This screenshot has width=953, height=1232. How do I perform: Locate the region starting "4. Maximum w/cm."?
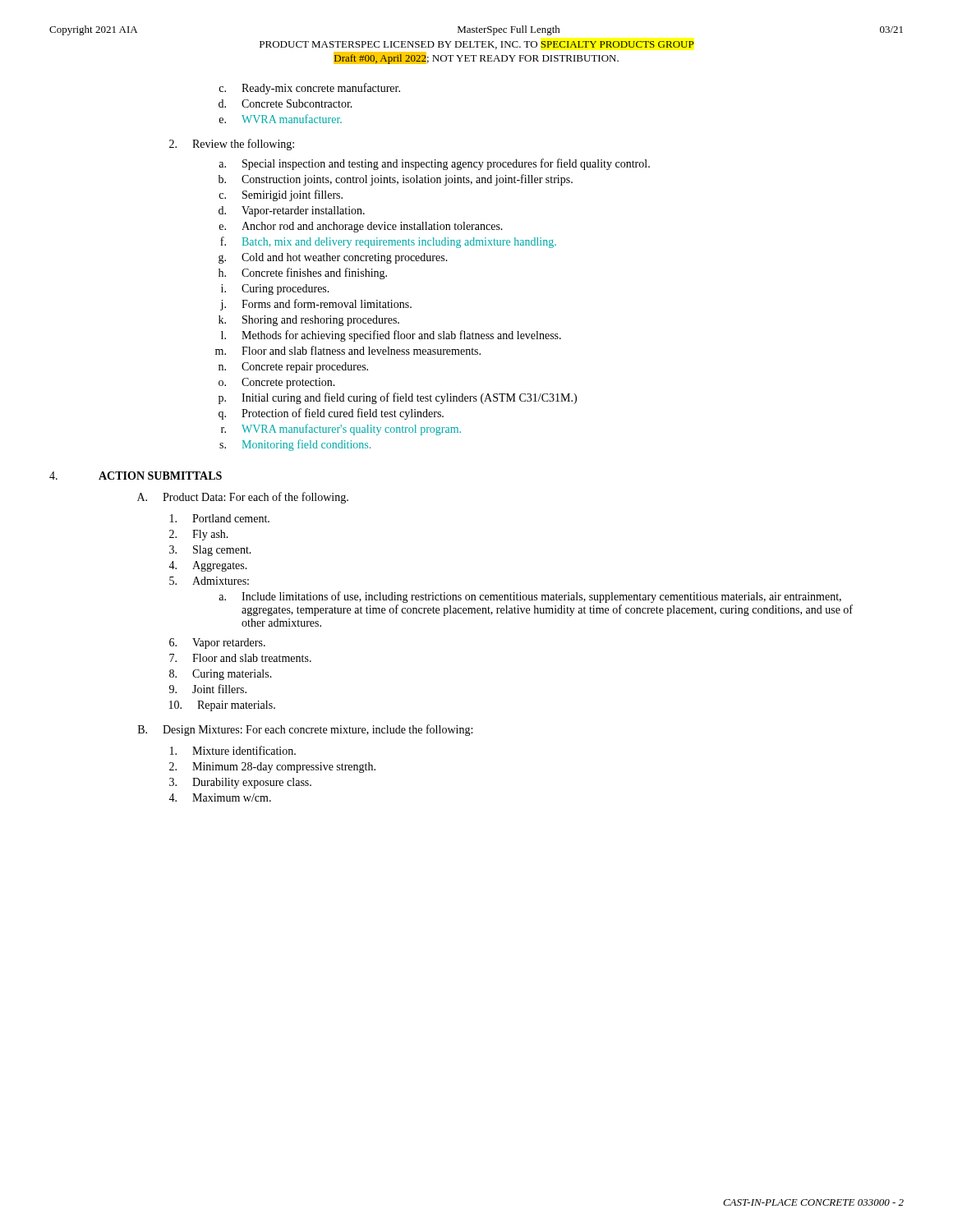[210, 798]
